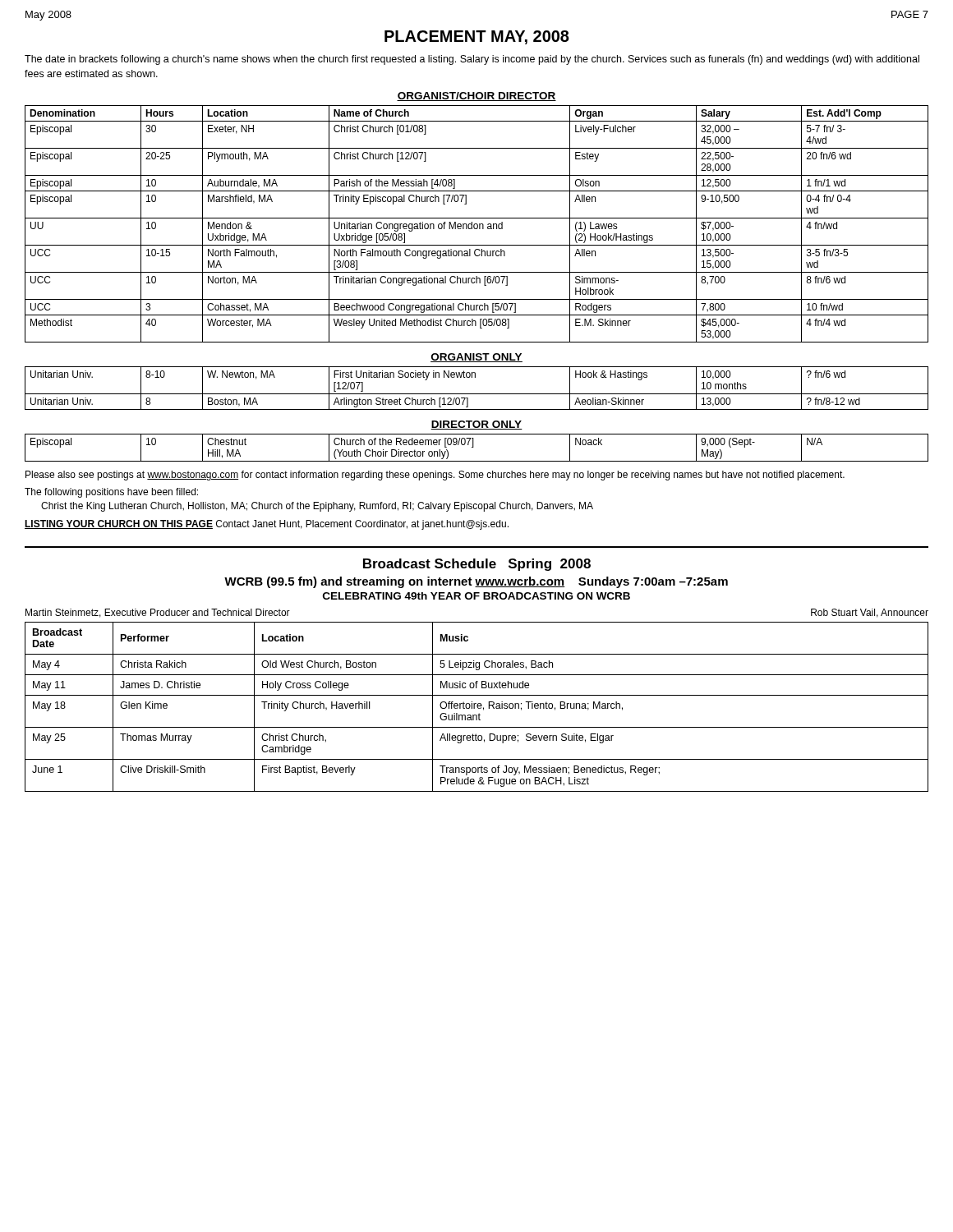953x1232 pixels.
Task: Locate the block of text that opens with "The following positions have been filled:"
Action: 309,499
